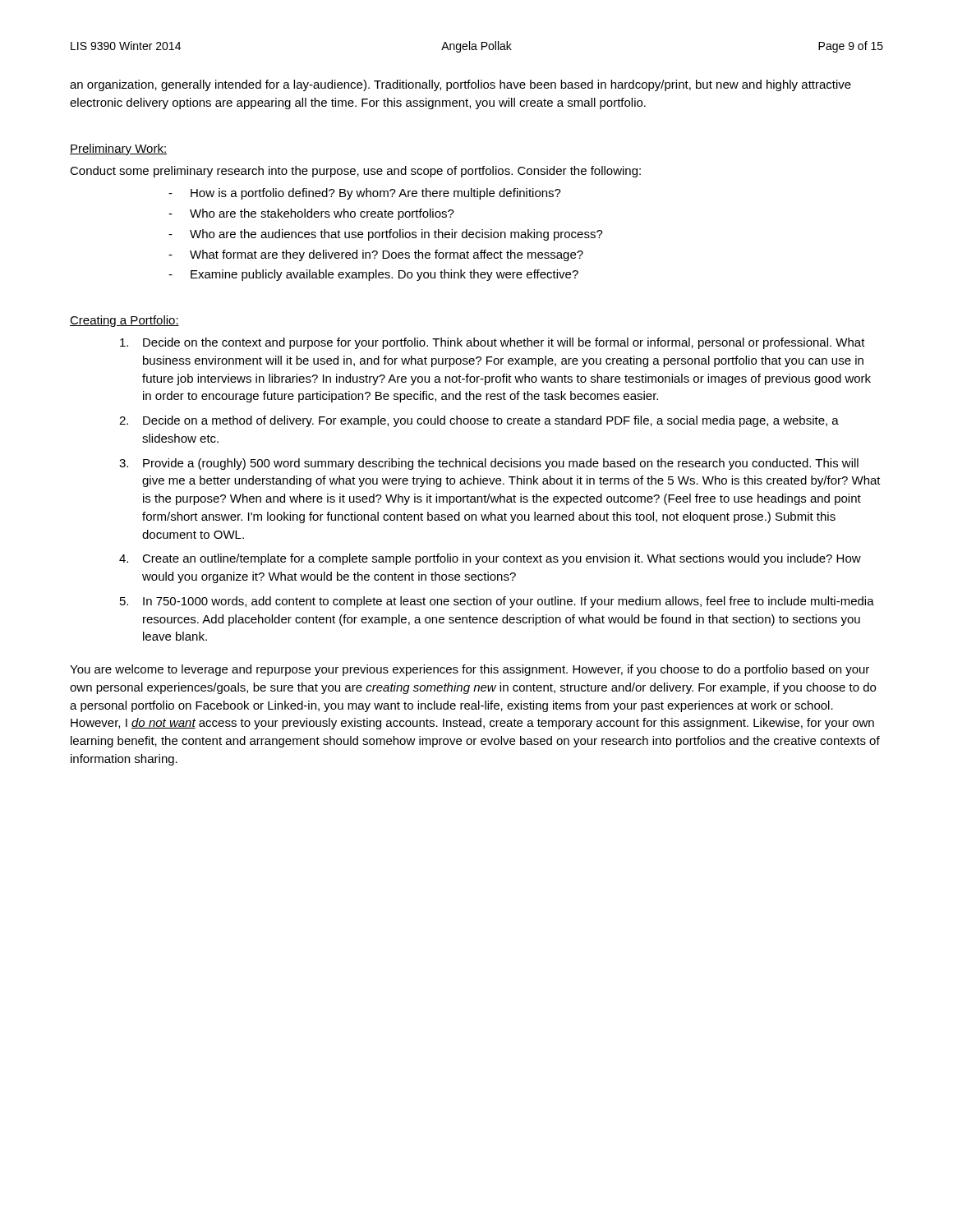Viewport: 953px width, 1232px height.
Task: Find the text block that reads "an organization, generally intended"
Action: 461,93
